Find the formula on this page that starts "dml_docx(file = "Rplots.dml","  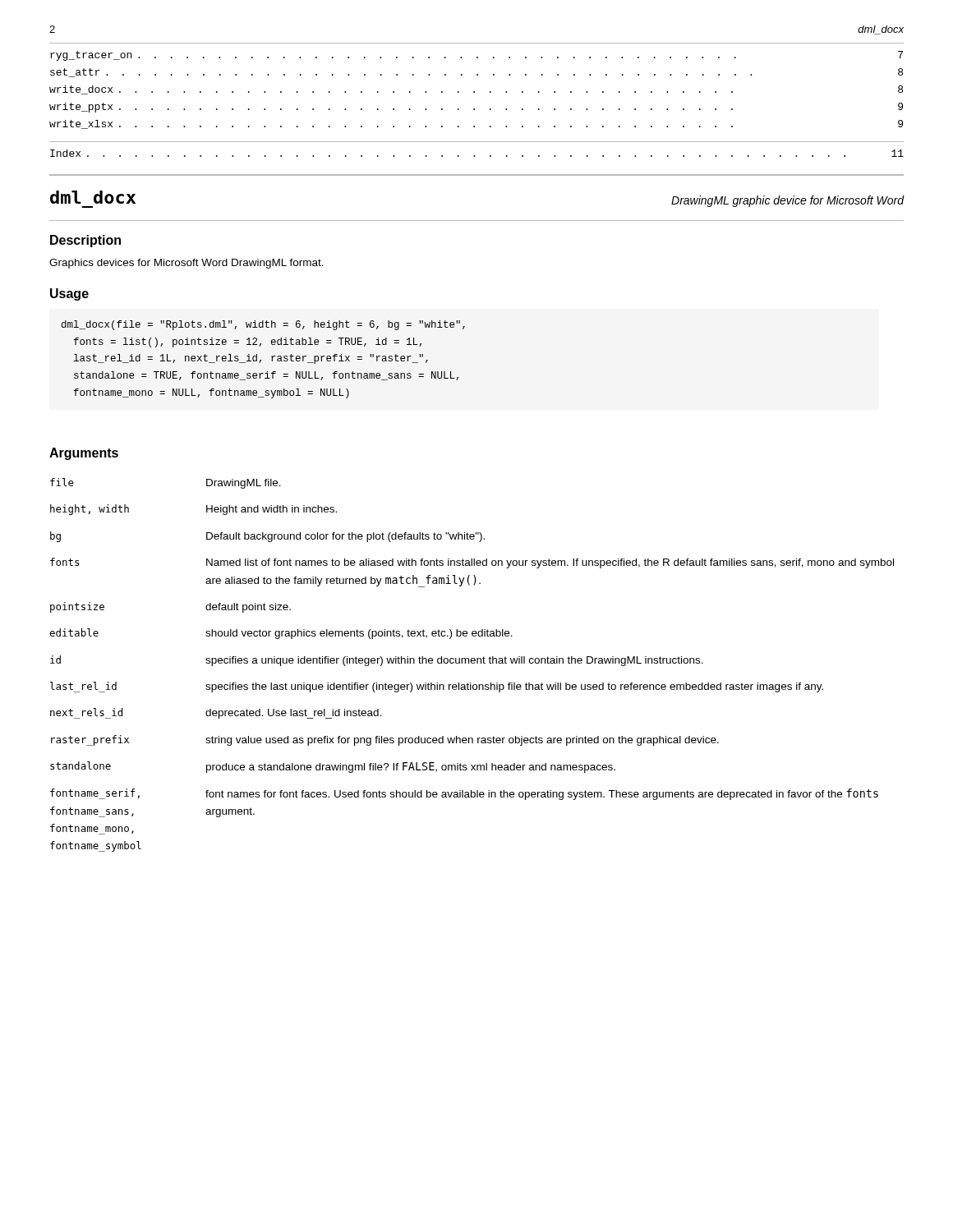pyautogui.click(x=264, y=359)
